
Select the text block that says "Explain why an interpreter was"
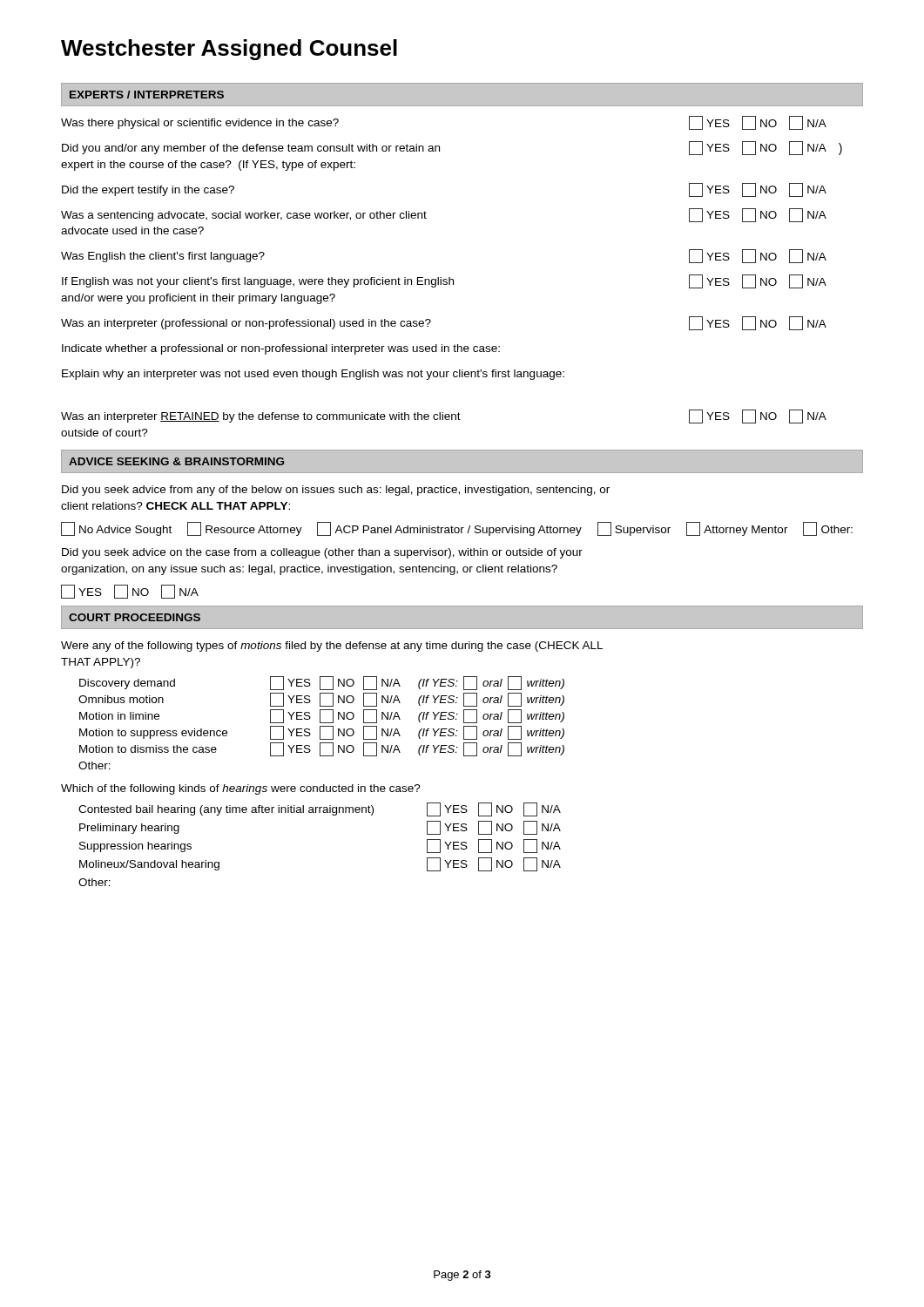pyautogui.click(x=462, y=374)
